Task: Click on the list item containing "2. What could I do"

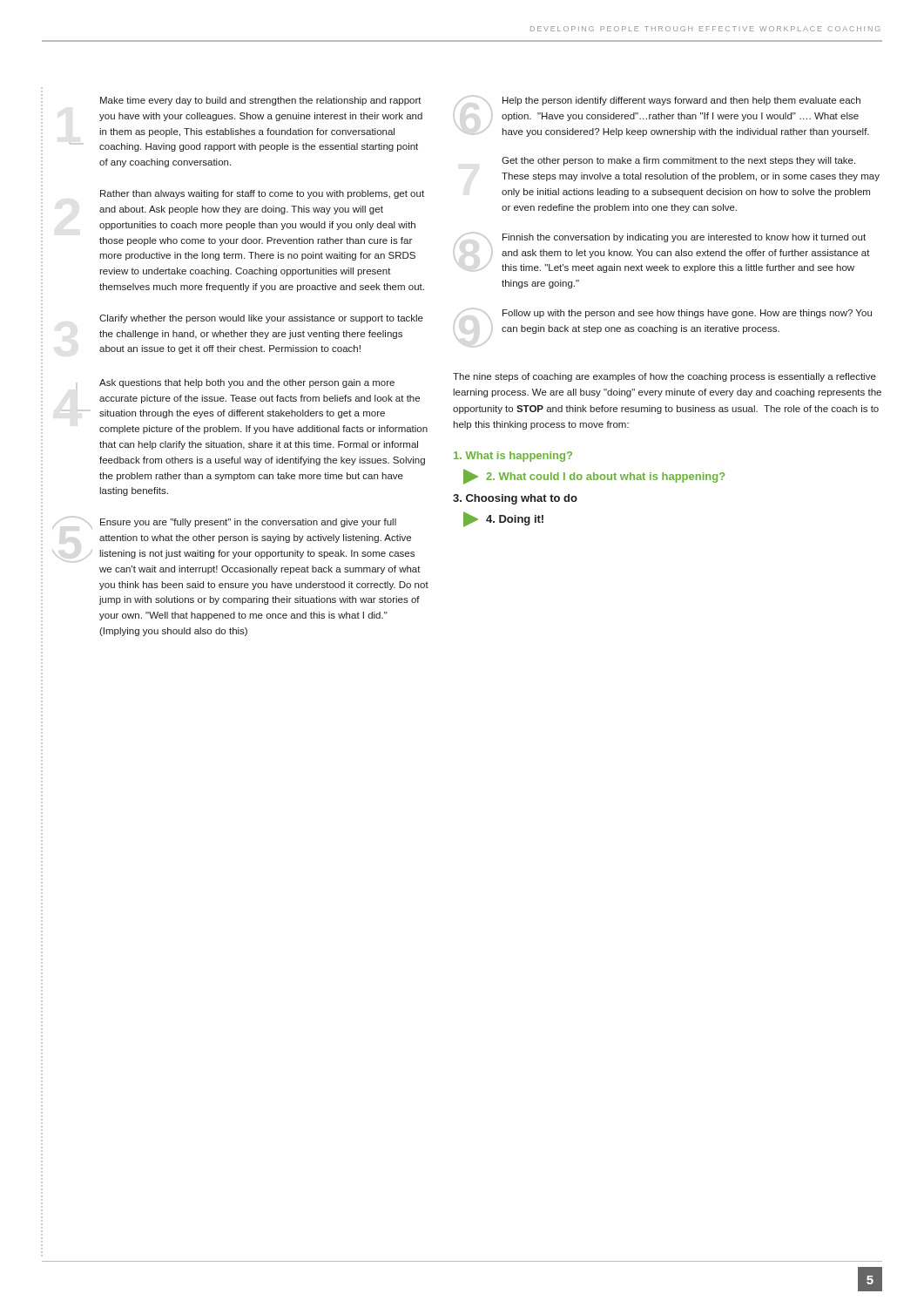Action: [594, 476]
